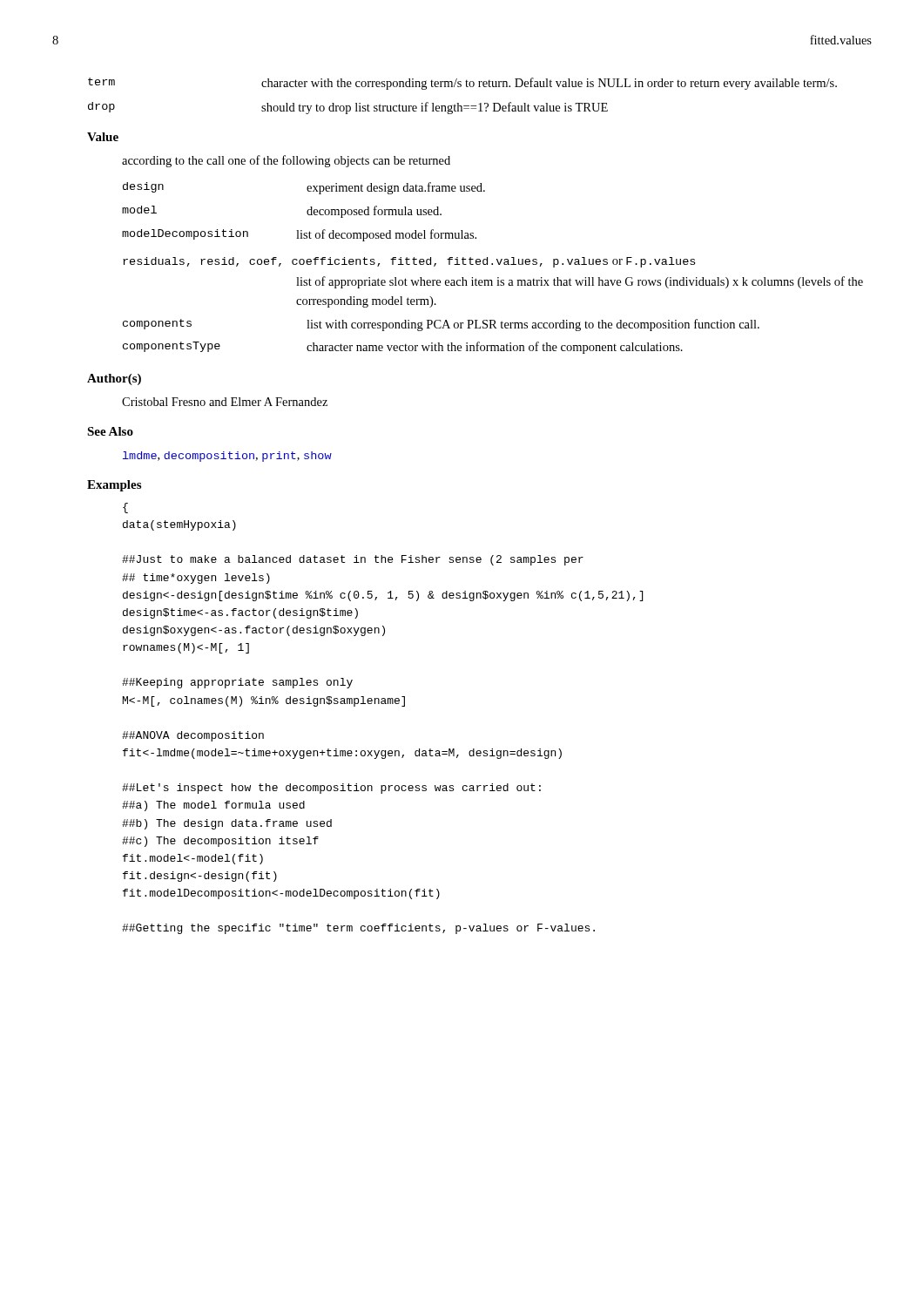
Task: Point to the text block starting "residuals, resid, coef, coefficients, fitted,"
Action: (x=496, y=281)
